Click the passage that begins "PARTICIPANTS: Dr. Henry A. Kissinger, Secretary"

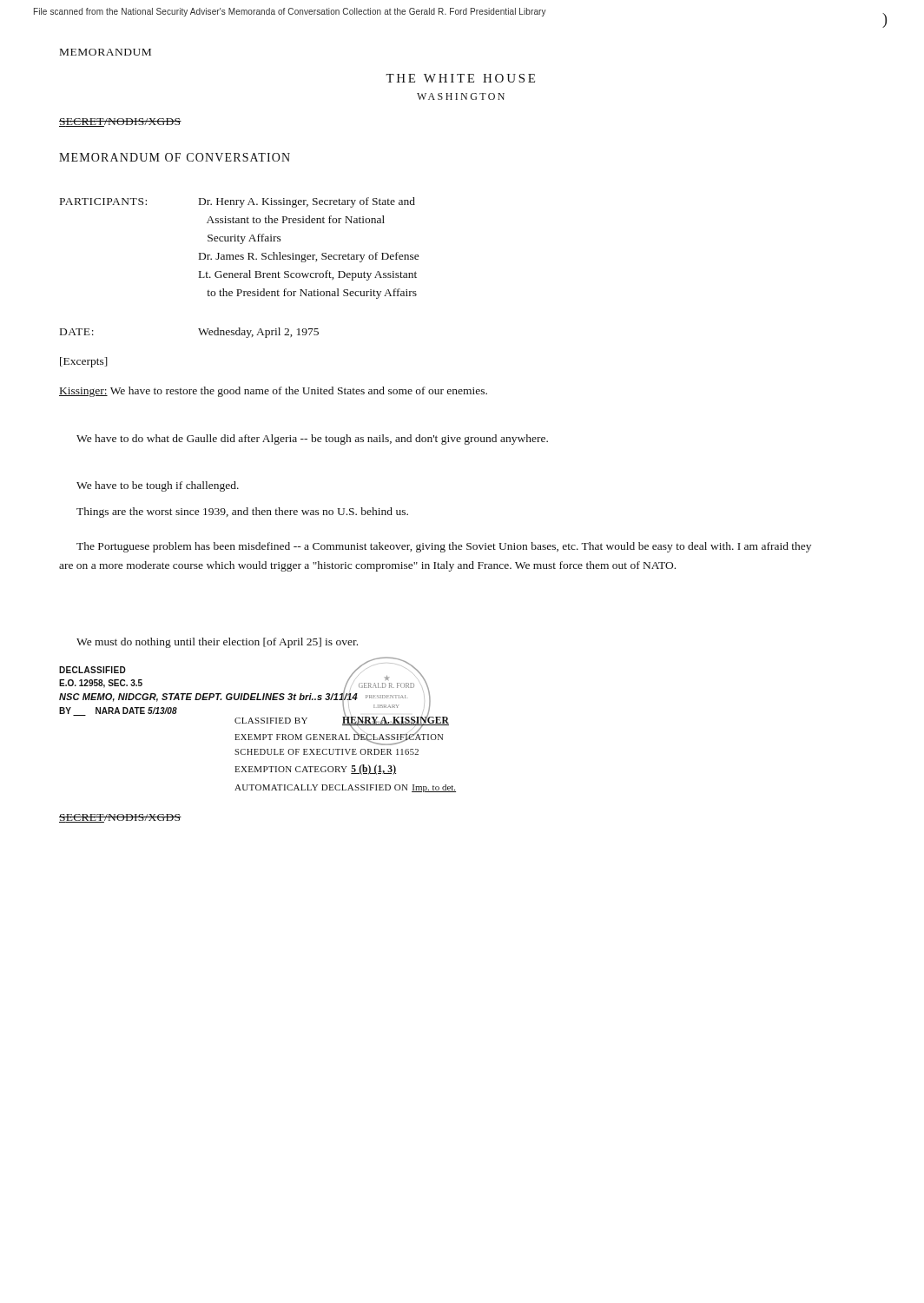(x=238, y=202)
